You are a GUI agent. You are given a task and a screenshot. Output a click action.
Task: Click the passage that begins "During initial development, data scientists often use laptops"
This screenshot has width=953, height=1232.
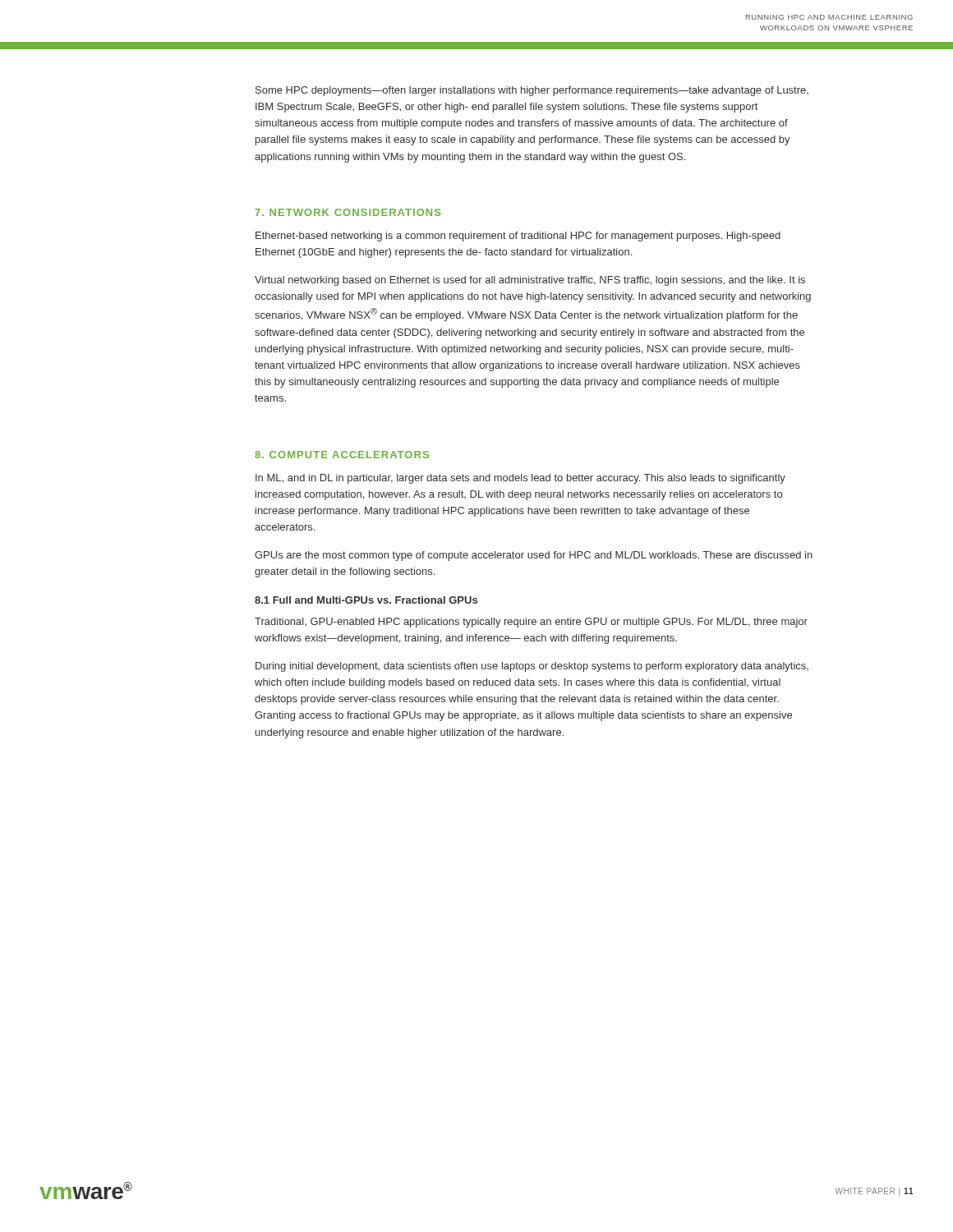[532, 699]
